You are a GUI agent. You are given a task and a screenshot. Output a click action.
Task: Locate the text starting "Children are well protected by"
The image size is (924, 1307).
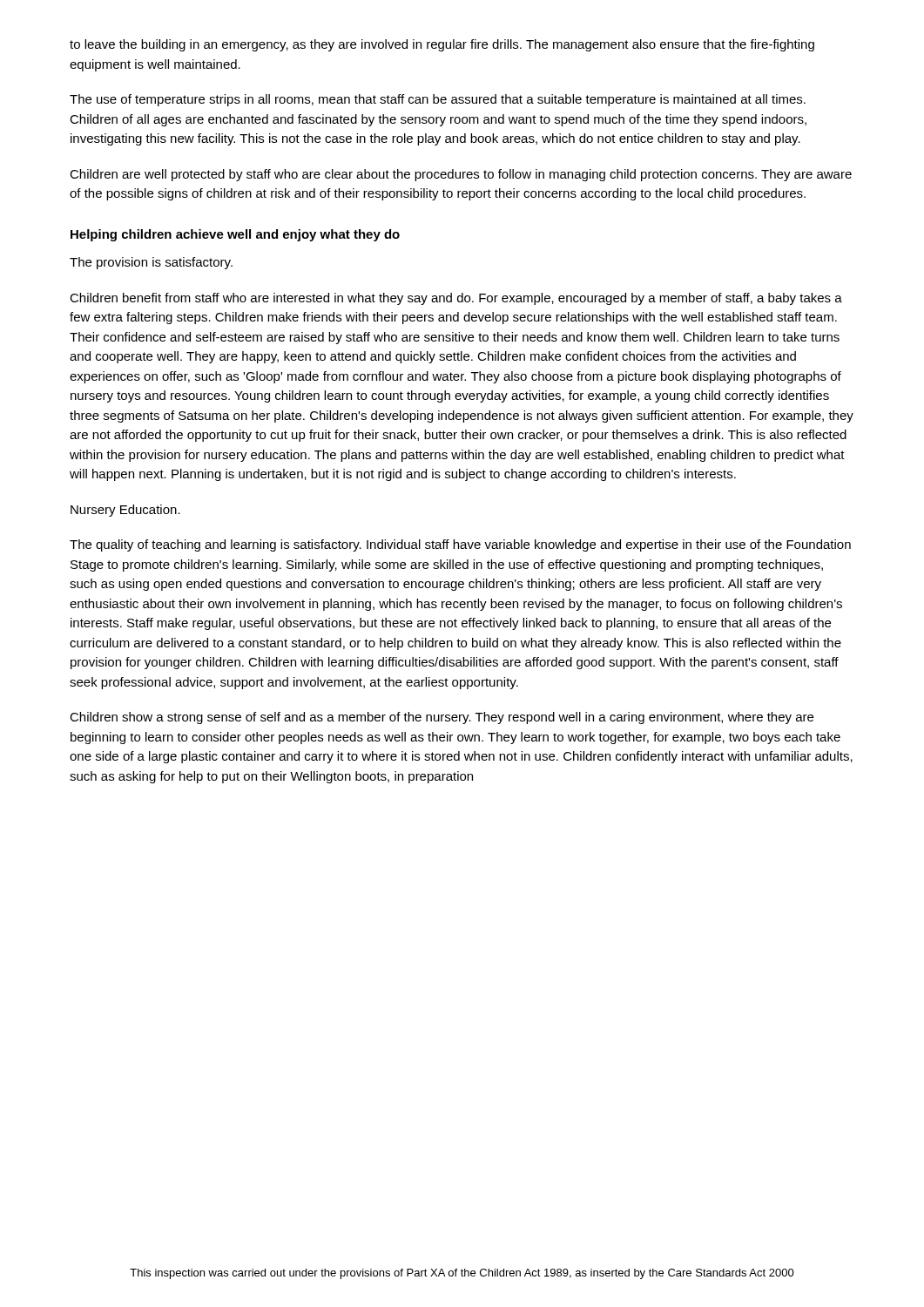461,183
